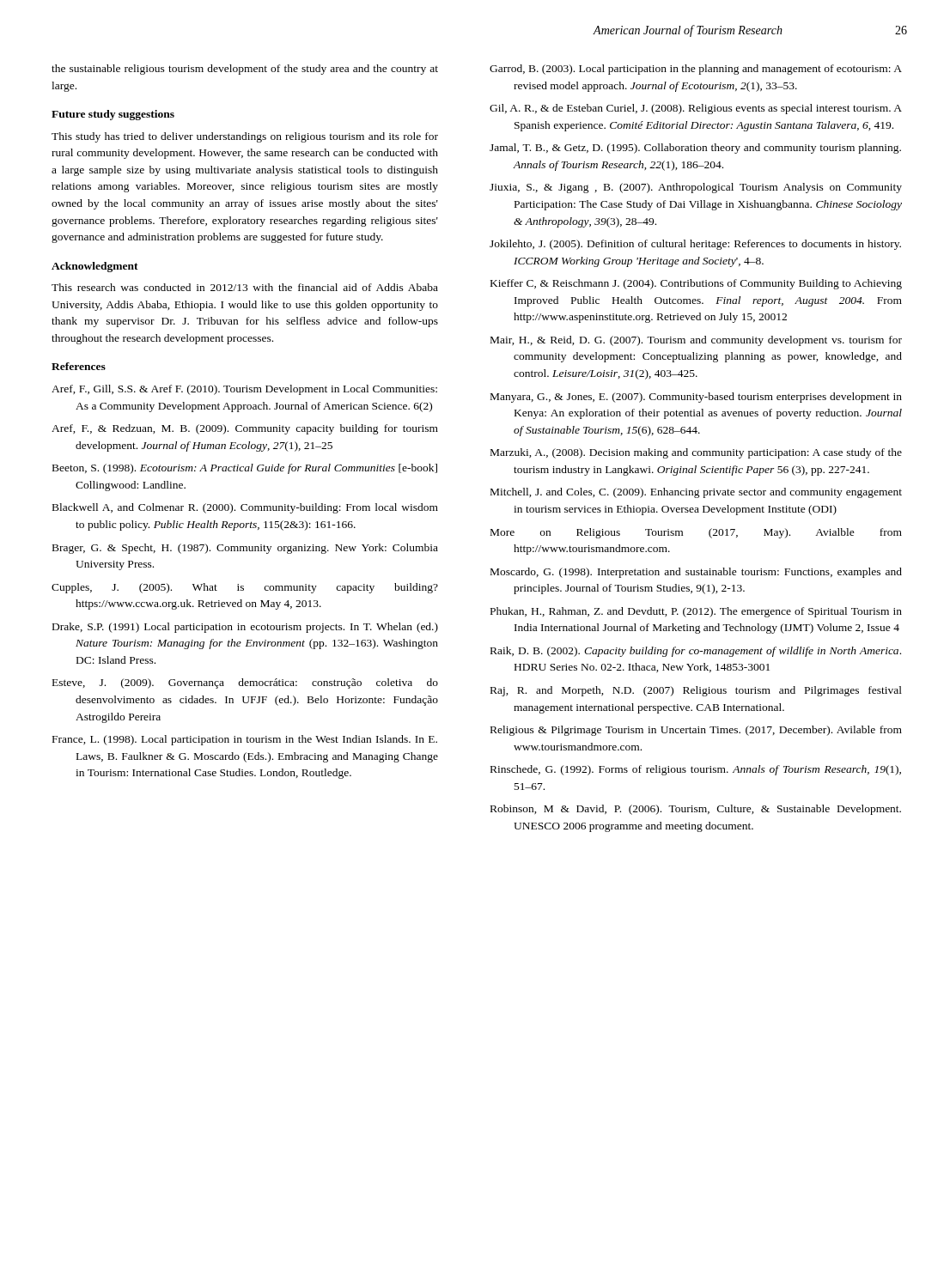Point to the block beginning "Garrod, B. (2003). Local"
The image size is (950, 1288).
pos(696,77)
